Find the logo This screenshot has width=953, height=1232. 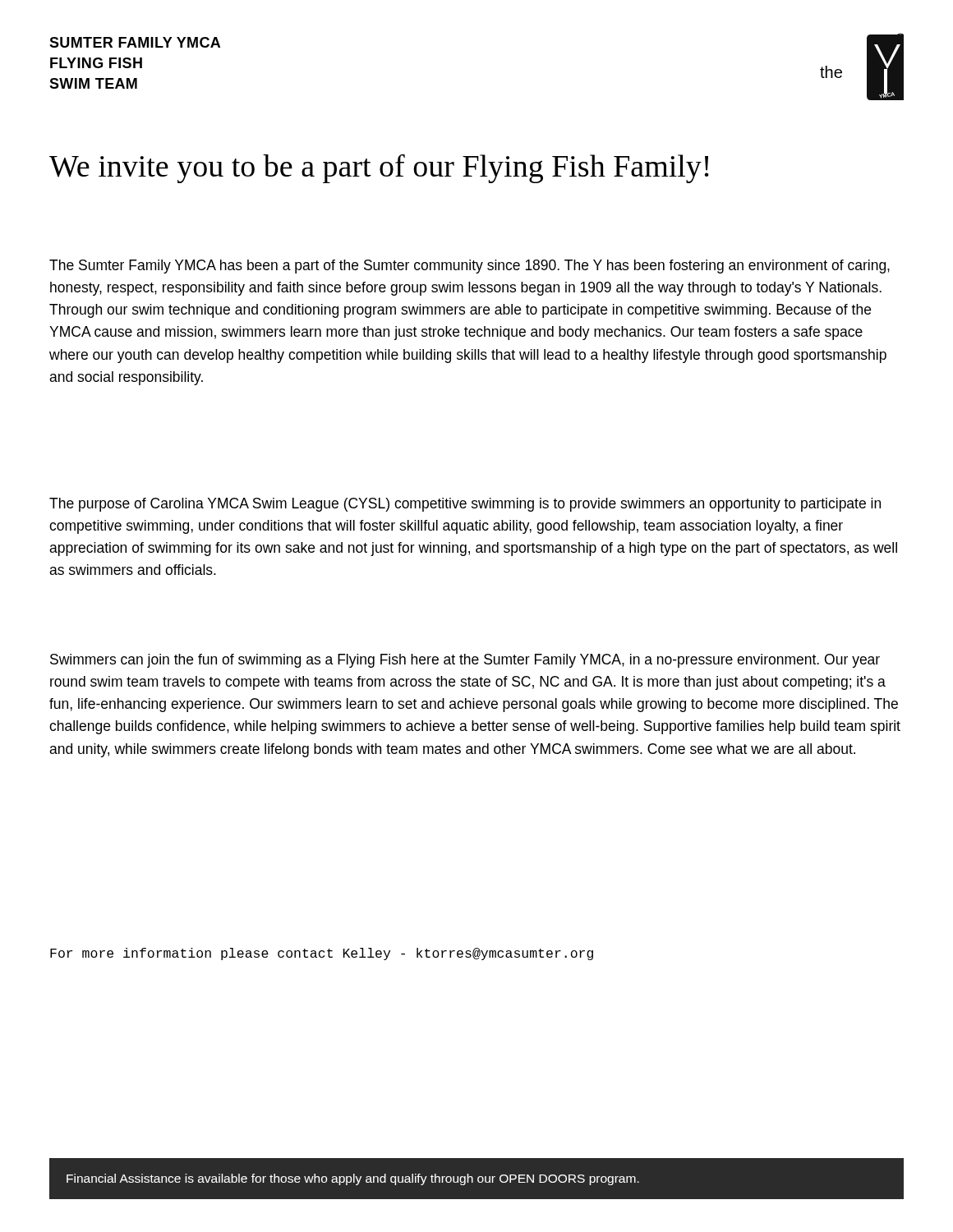850,74
